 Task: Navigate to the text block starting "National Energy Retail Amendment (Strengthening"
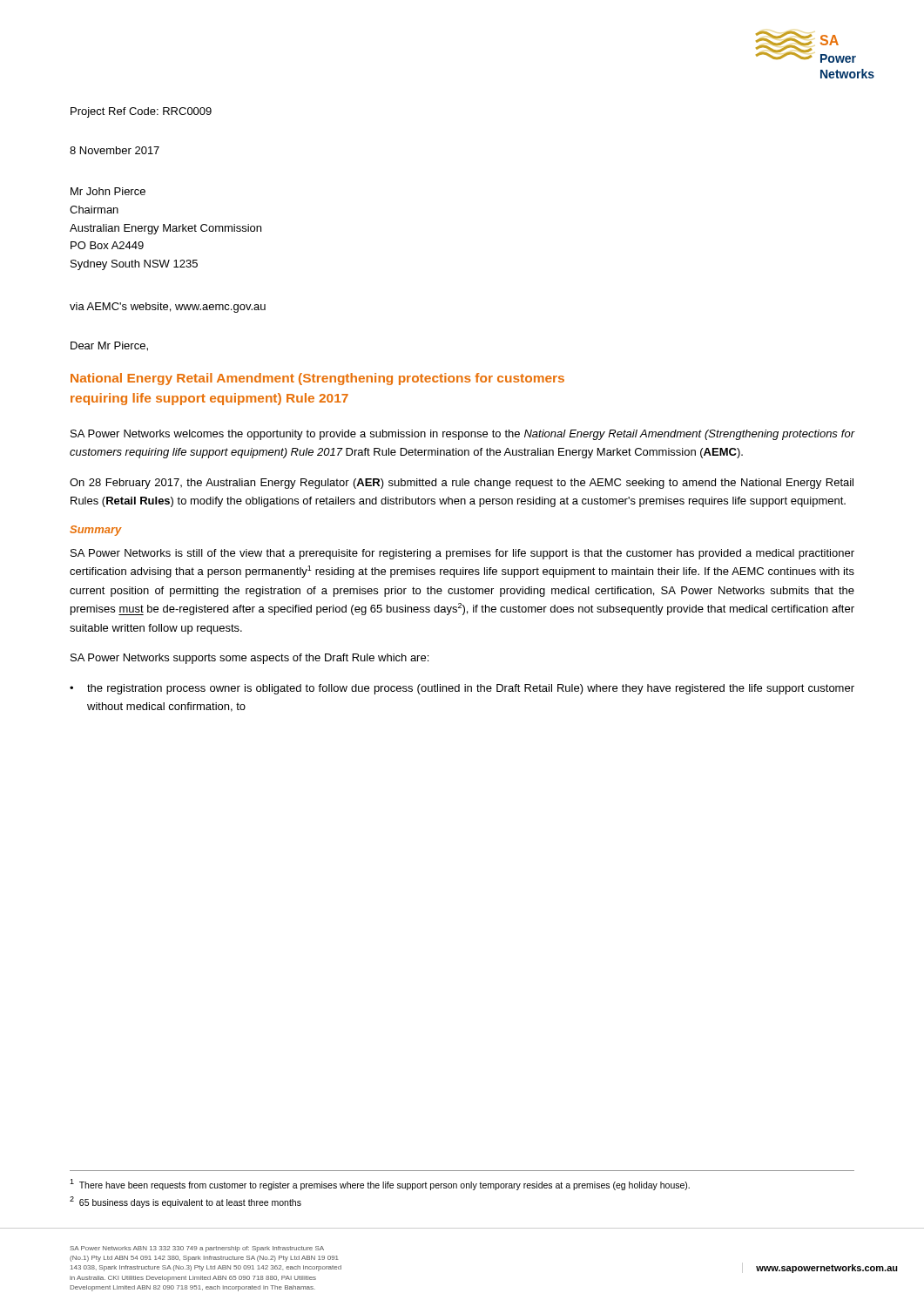click(x=317, y=388)
